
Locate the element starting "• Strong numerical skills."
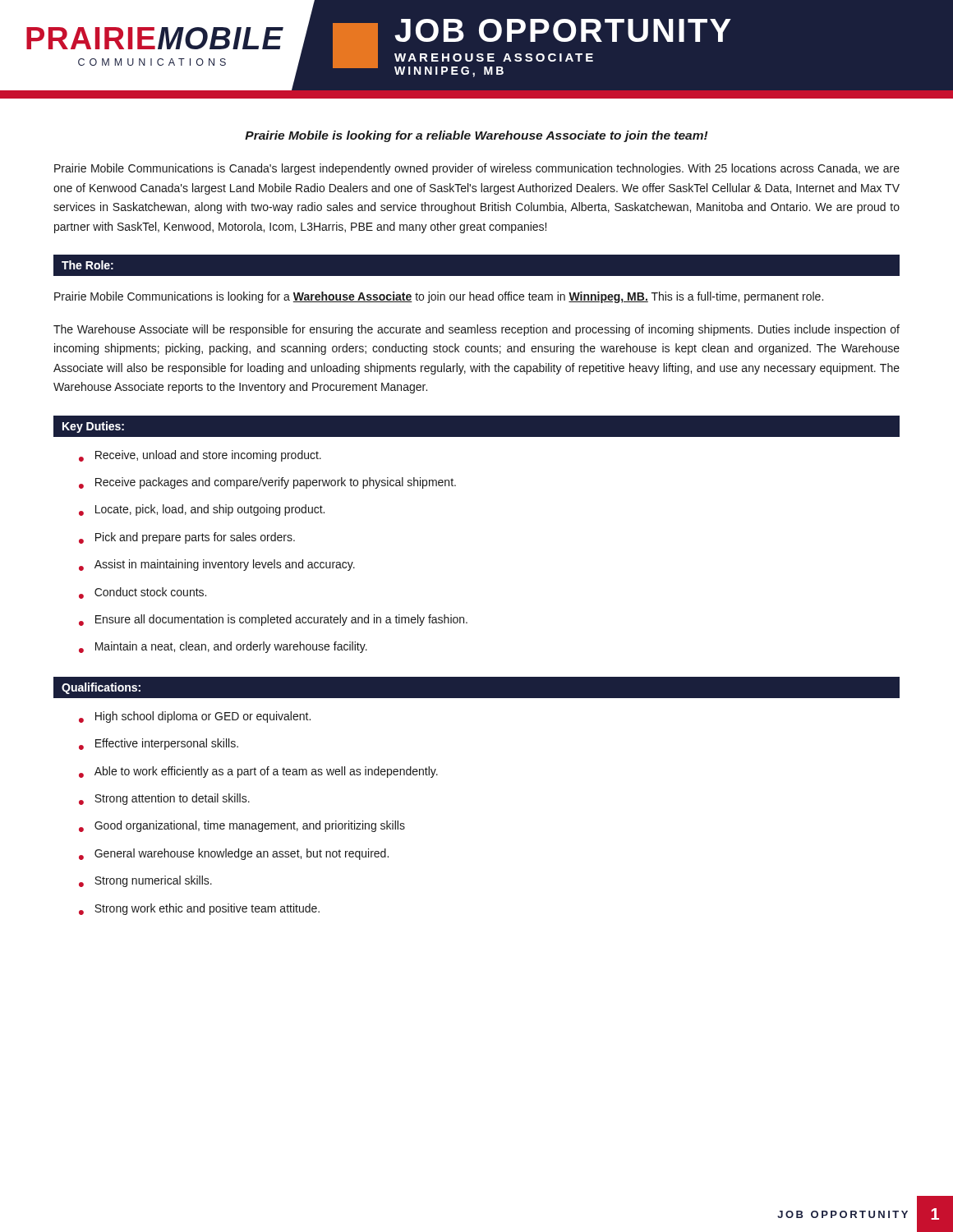point(145,885)
